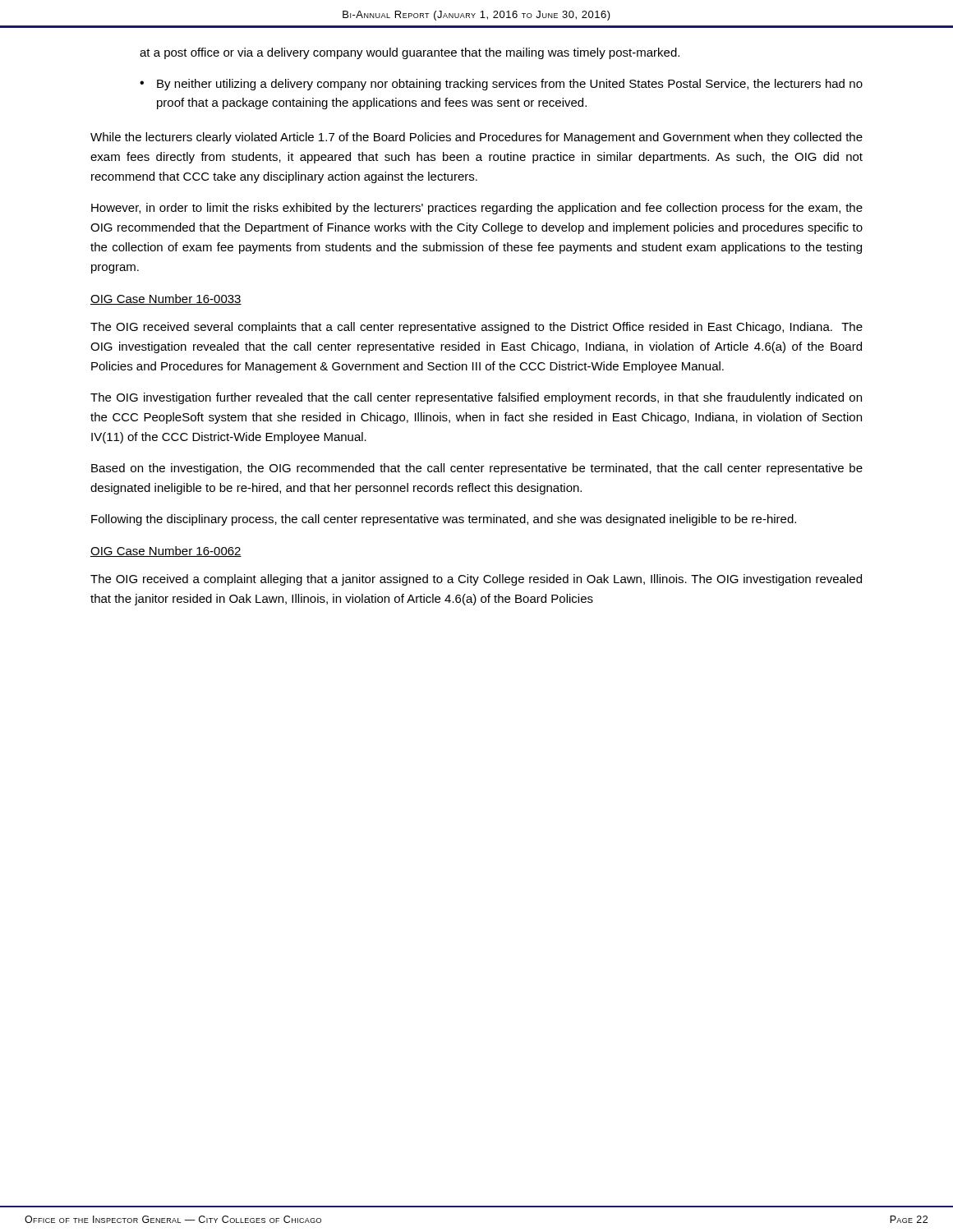Where is the passage that starts "The OIG received a complaint"?
Screen dimensions: 1232x953
(x=476, y=589)
